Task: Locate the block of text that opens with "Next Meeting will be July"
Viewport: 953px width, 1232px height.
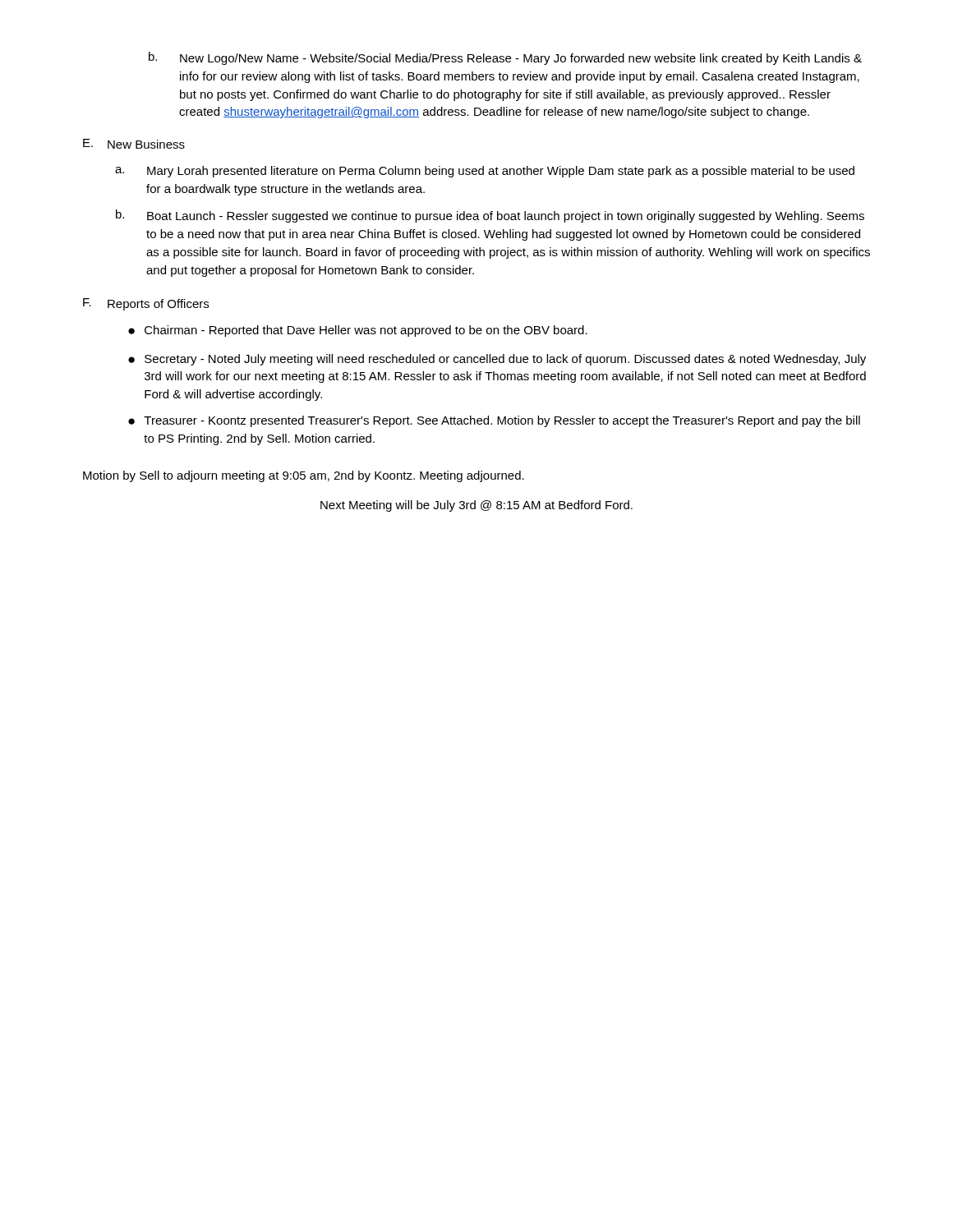Action: [476, 505]
